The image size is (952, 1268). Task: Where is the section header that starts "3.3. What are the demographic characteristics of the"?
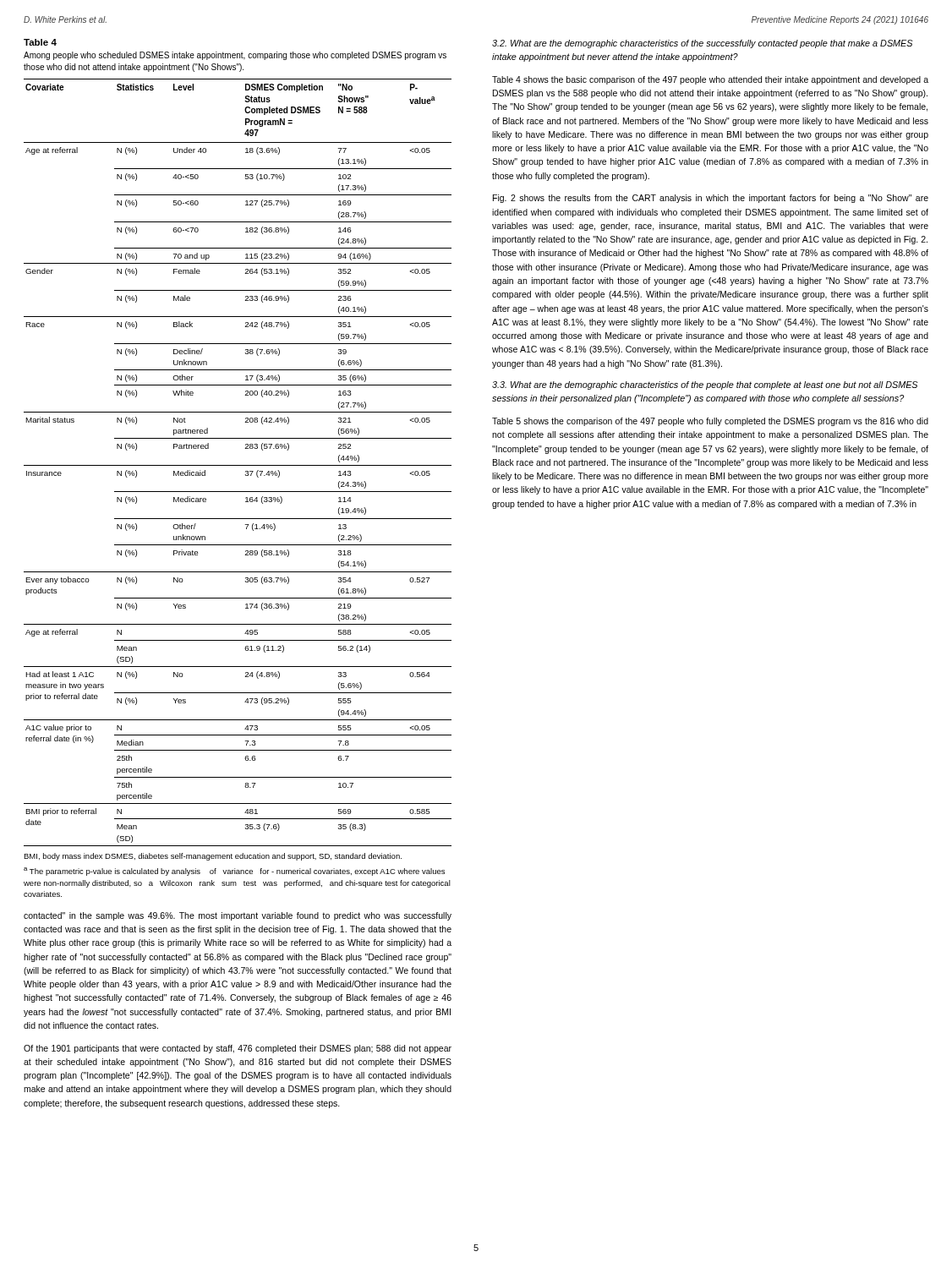click(x=705, y=392)
